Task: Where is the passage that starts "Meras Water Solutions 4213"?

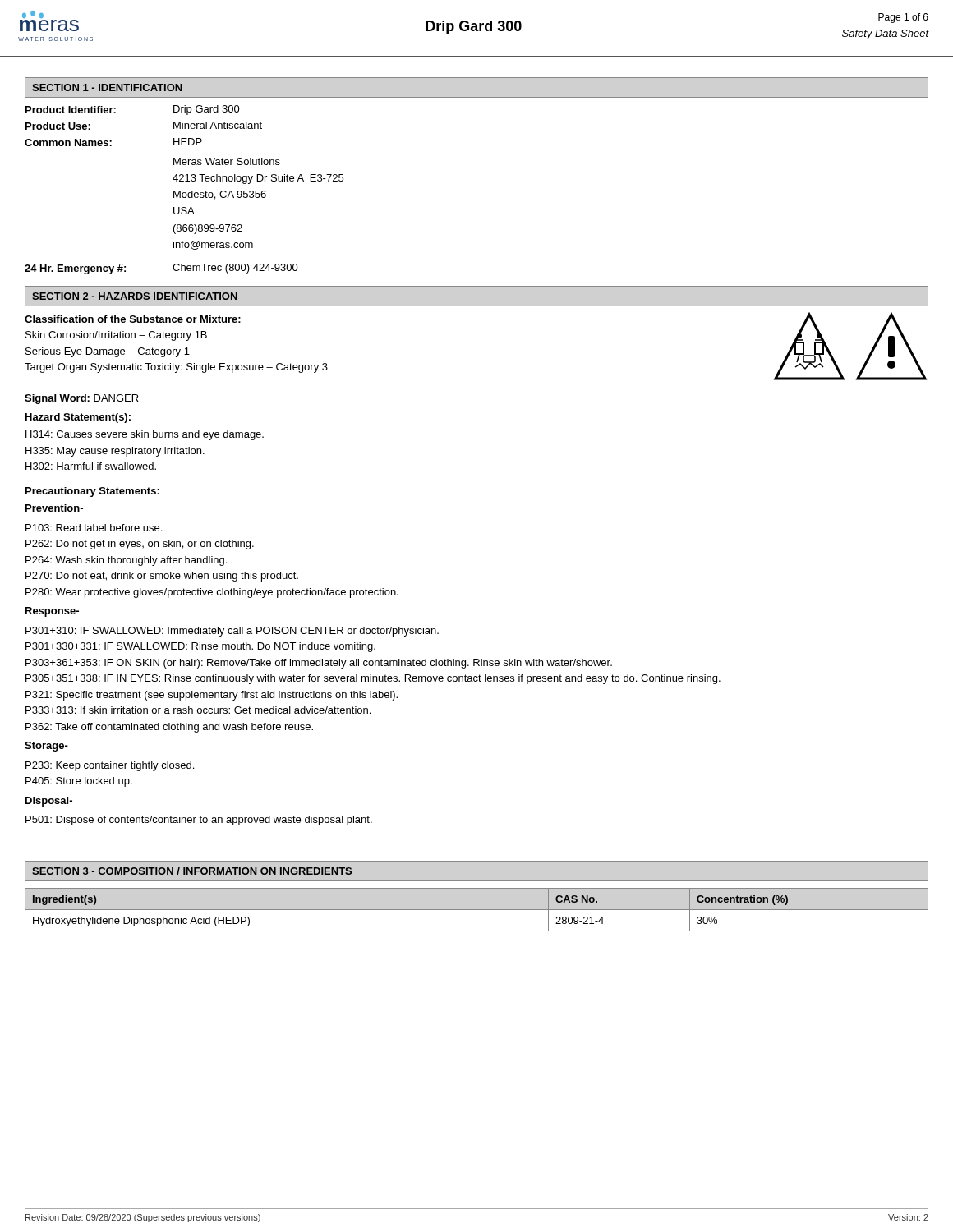Action: (x=258, y=203)
